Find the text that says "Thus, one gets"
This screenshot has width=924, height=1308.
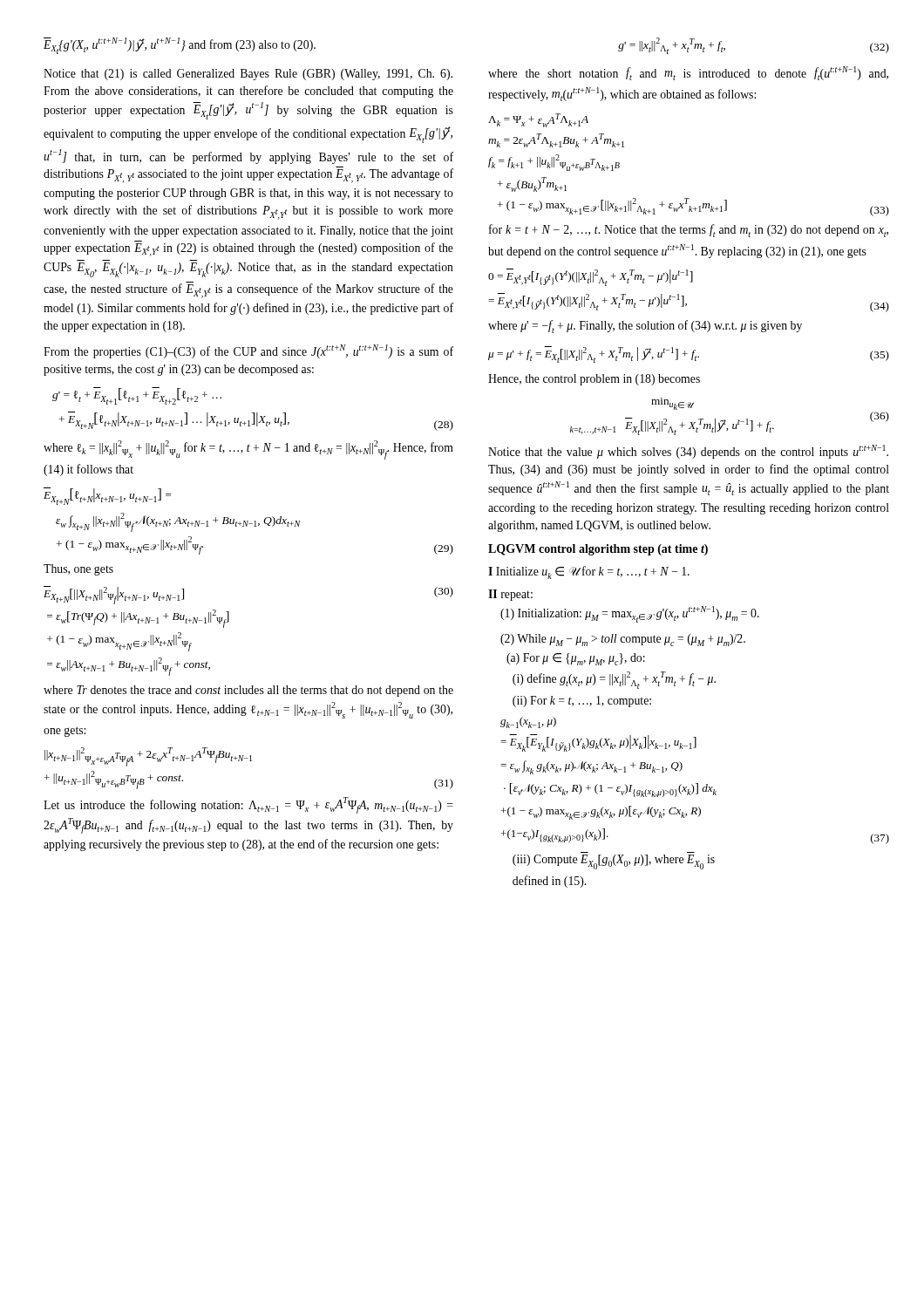coord(78,569)
